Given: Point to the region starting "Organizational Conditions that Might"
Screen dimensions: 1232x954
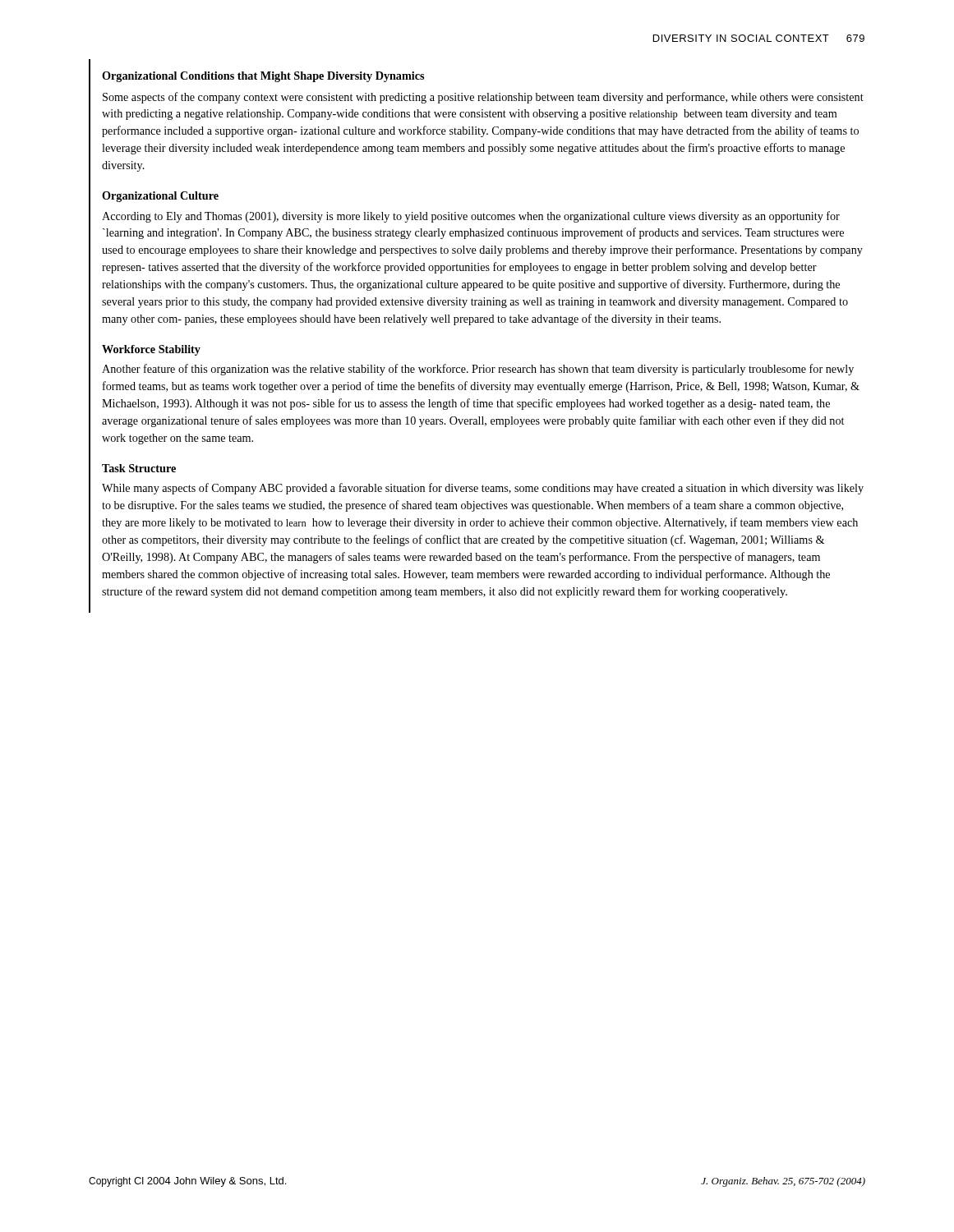Looking at the screenshot, I should tap(263, 76).
